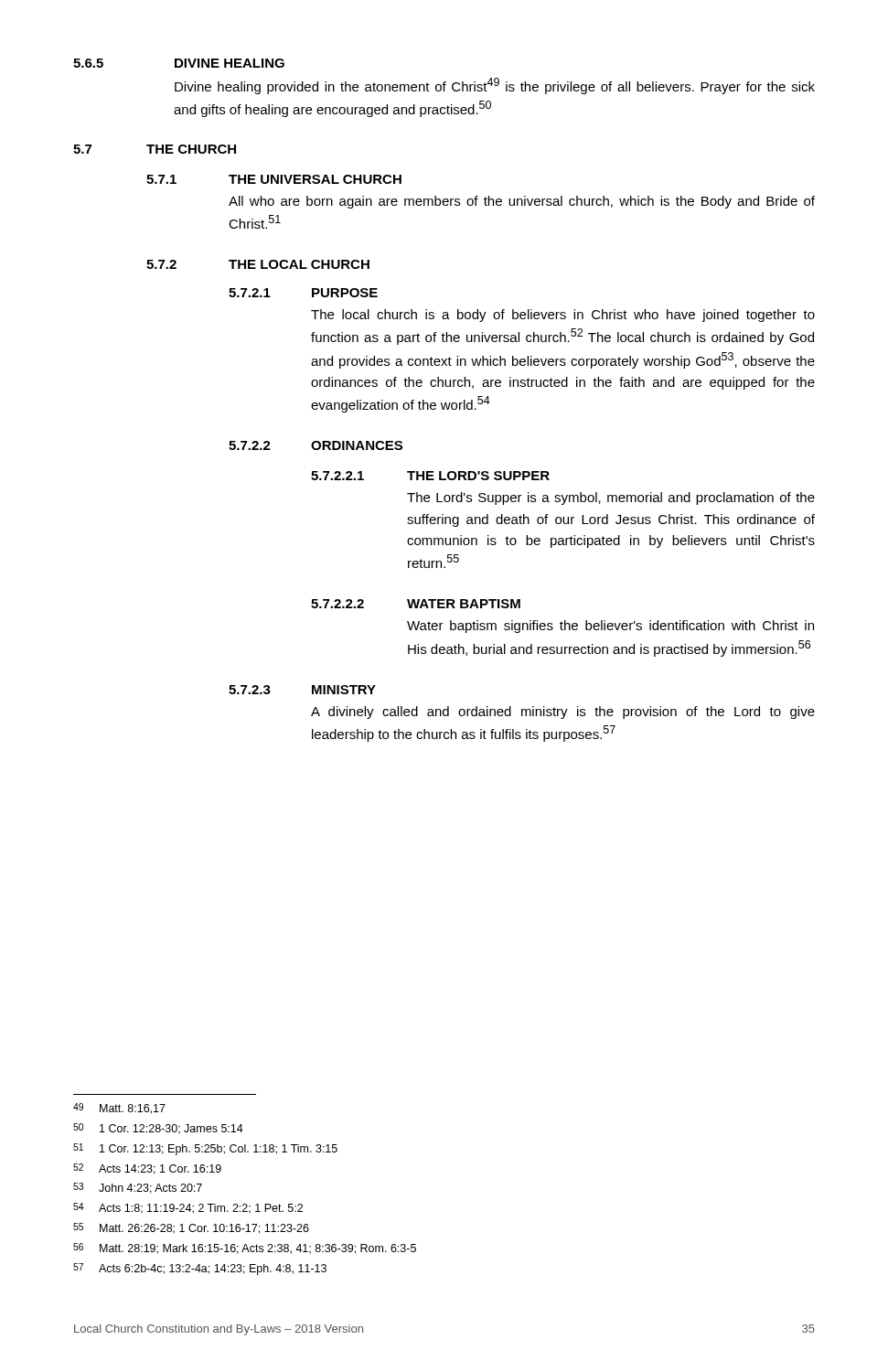This screenshot has height=1372, width=888.
Task: Locate the region starting "5.7.2.2.2 WATER BAPTISM"
Action: (416, 603)
